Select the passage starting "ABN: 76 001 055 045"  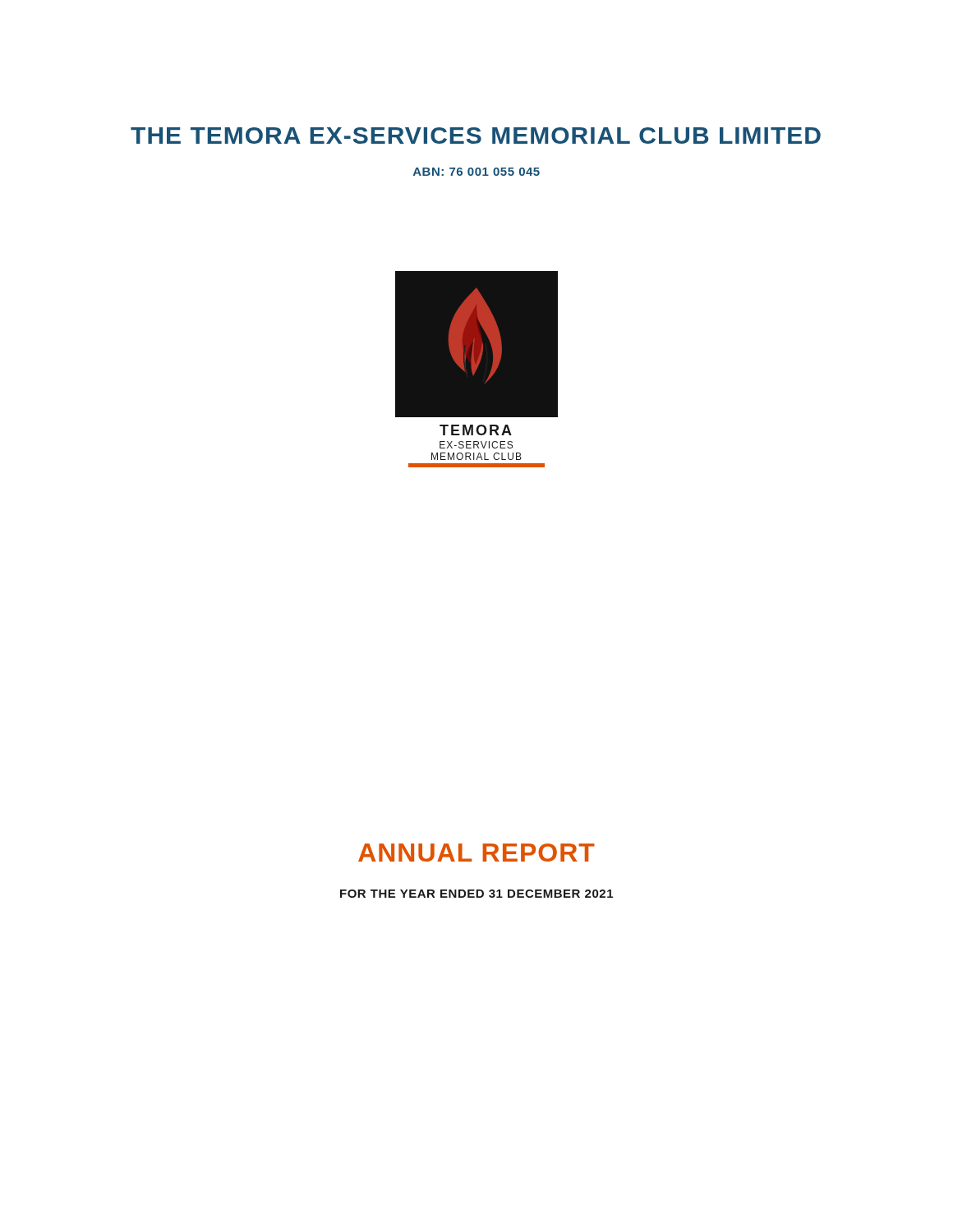pyautogui.click(x=476, y=171)
